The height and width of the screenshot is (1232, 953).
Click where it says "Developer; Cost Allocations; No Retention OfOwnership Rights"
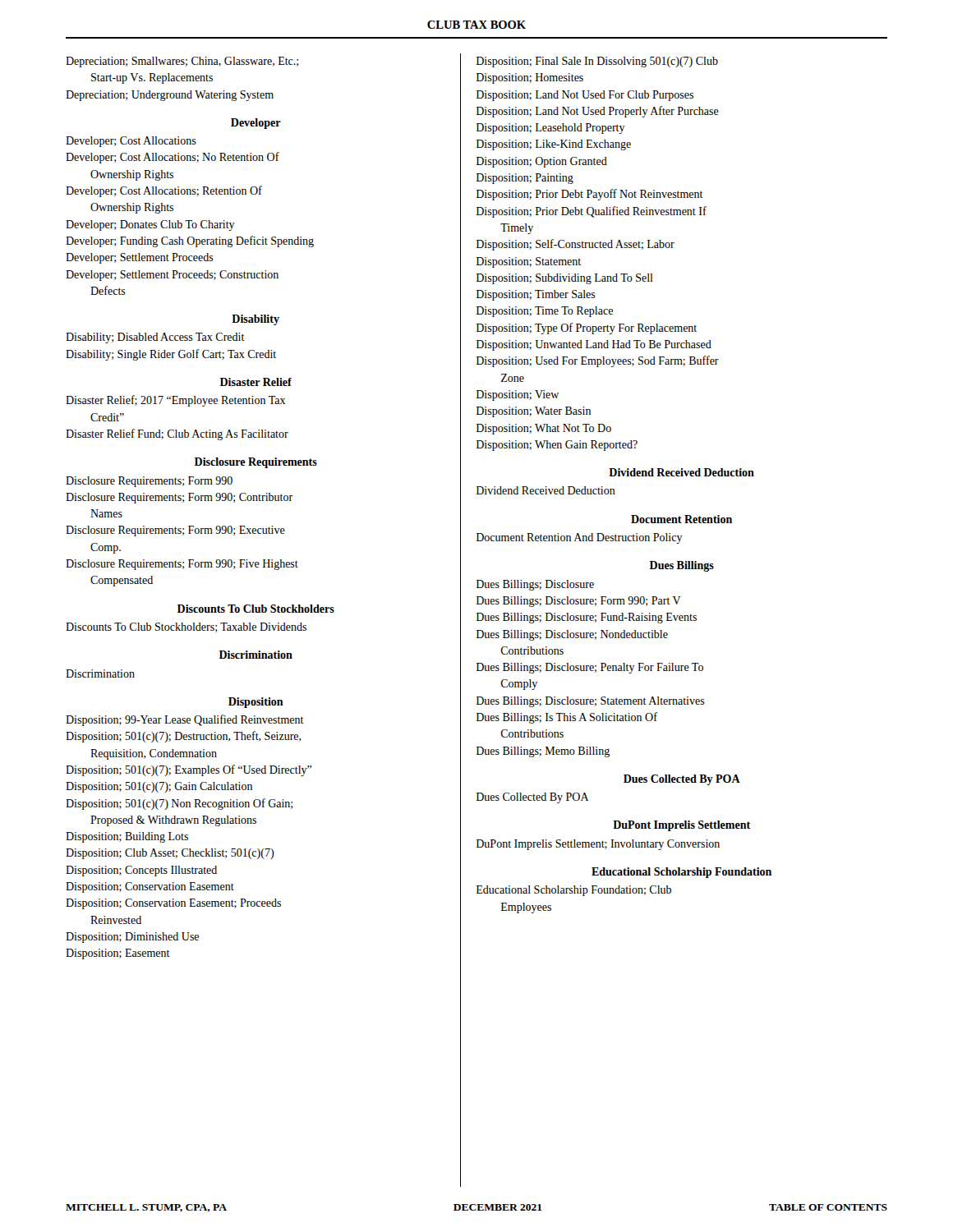[x=172, y=166]
